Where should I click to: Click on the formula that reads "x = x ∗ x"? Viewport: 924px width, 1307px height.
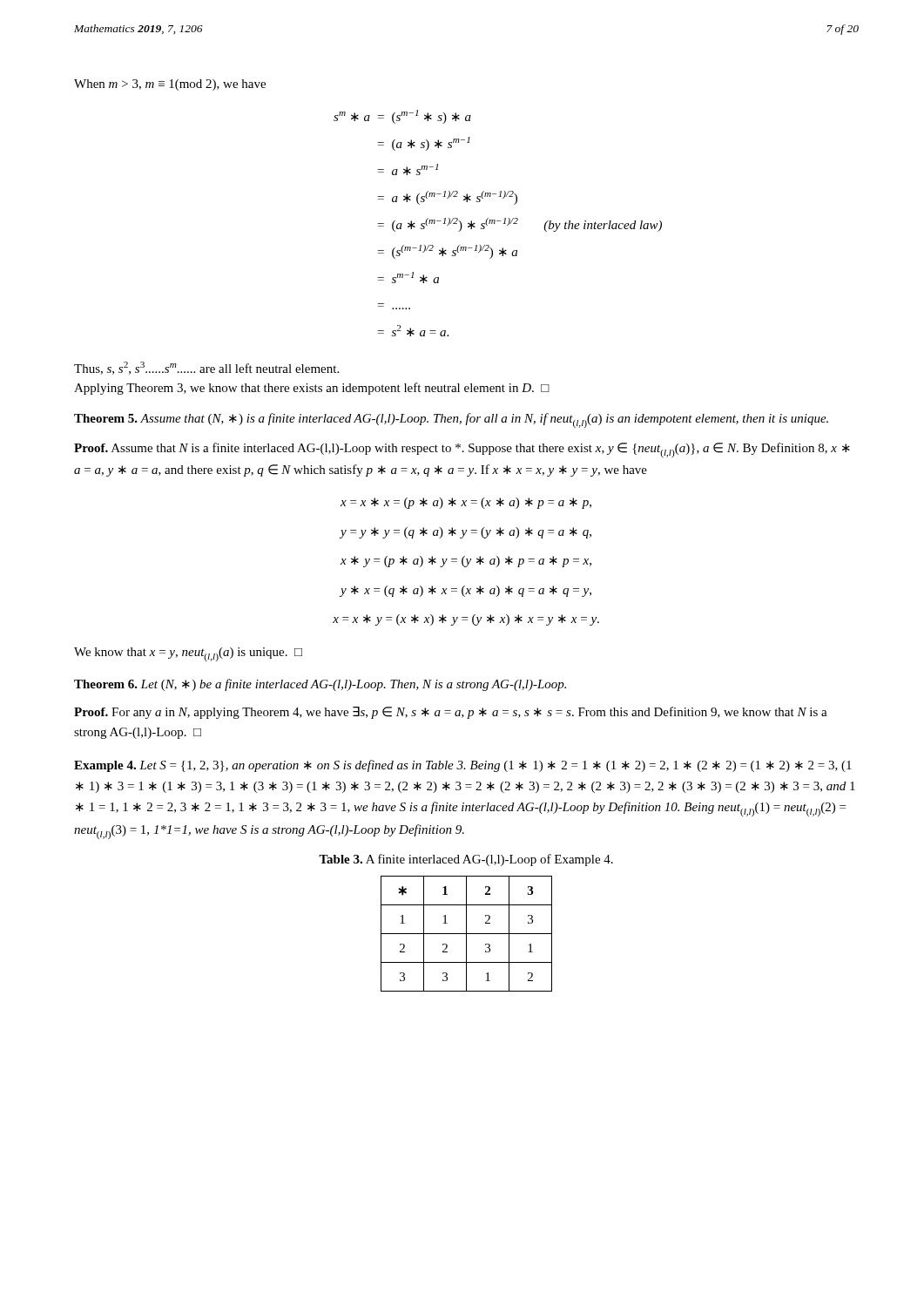click(x=466, y=561)
